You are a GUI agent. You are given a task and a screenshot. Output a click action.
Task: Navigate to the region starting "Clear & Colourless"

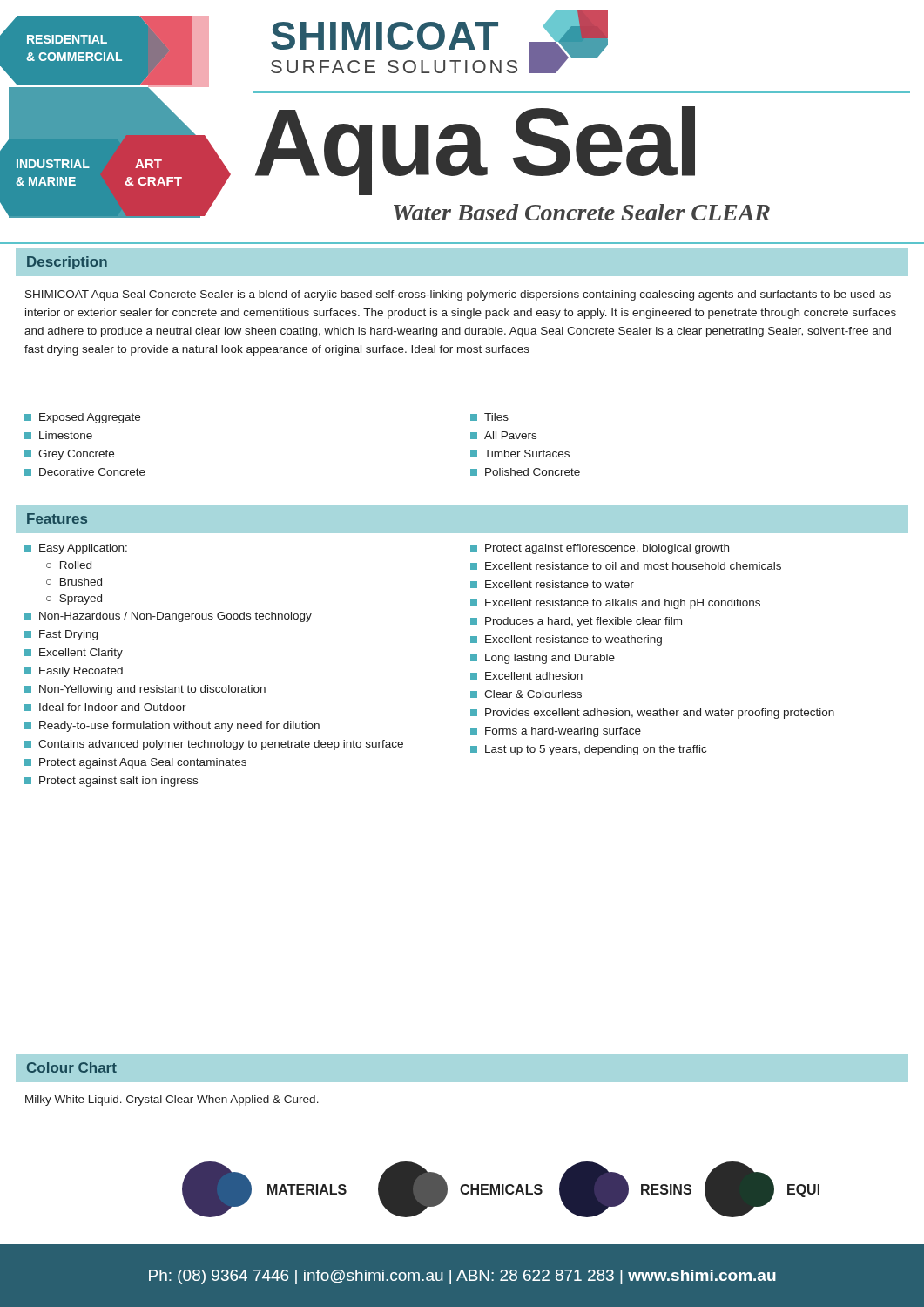coord(526,694)
